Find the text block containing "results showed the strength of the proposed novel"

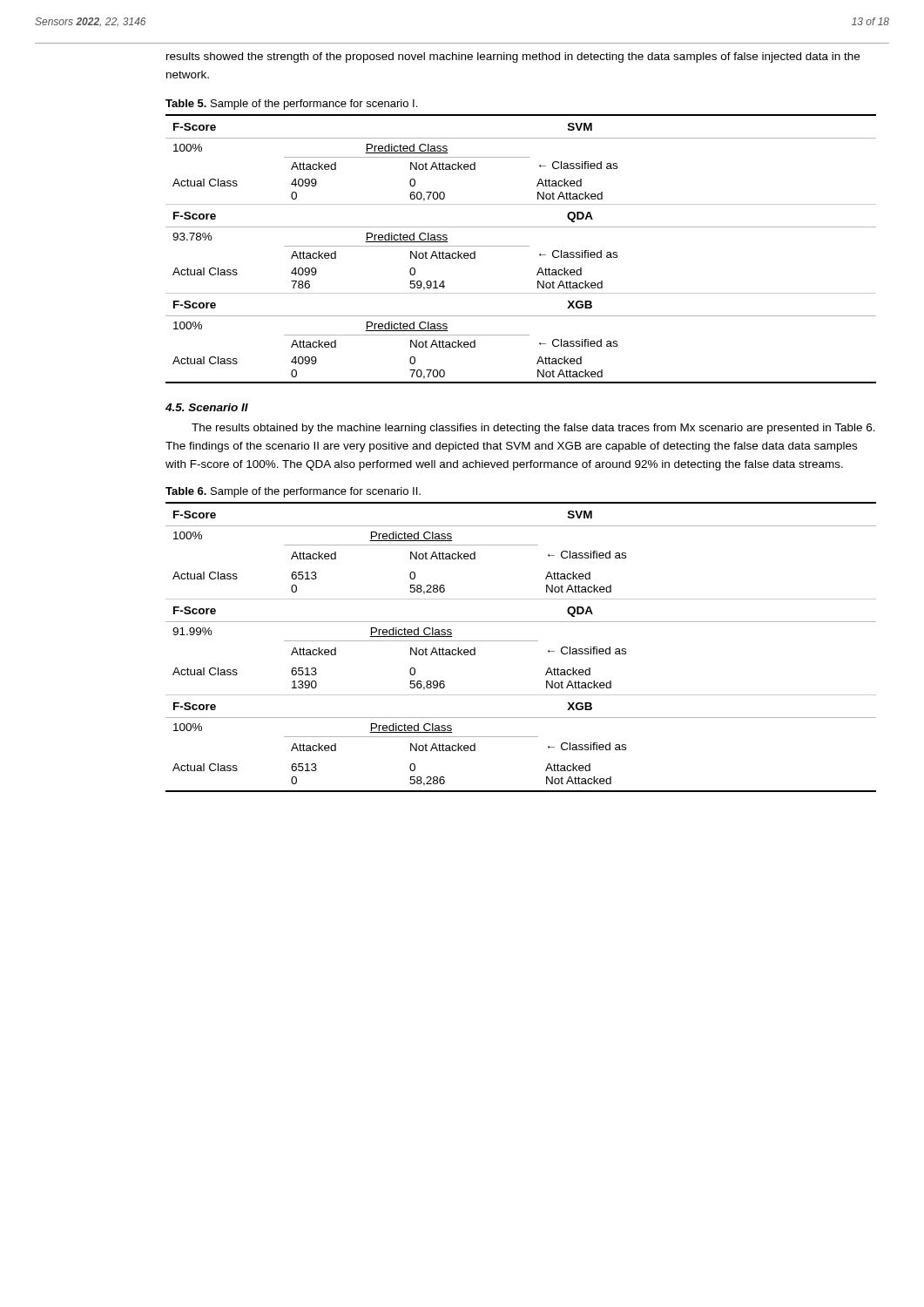pos(513,65)
